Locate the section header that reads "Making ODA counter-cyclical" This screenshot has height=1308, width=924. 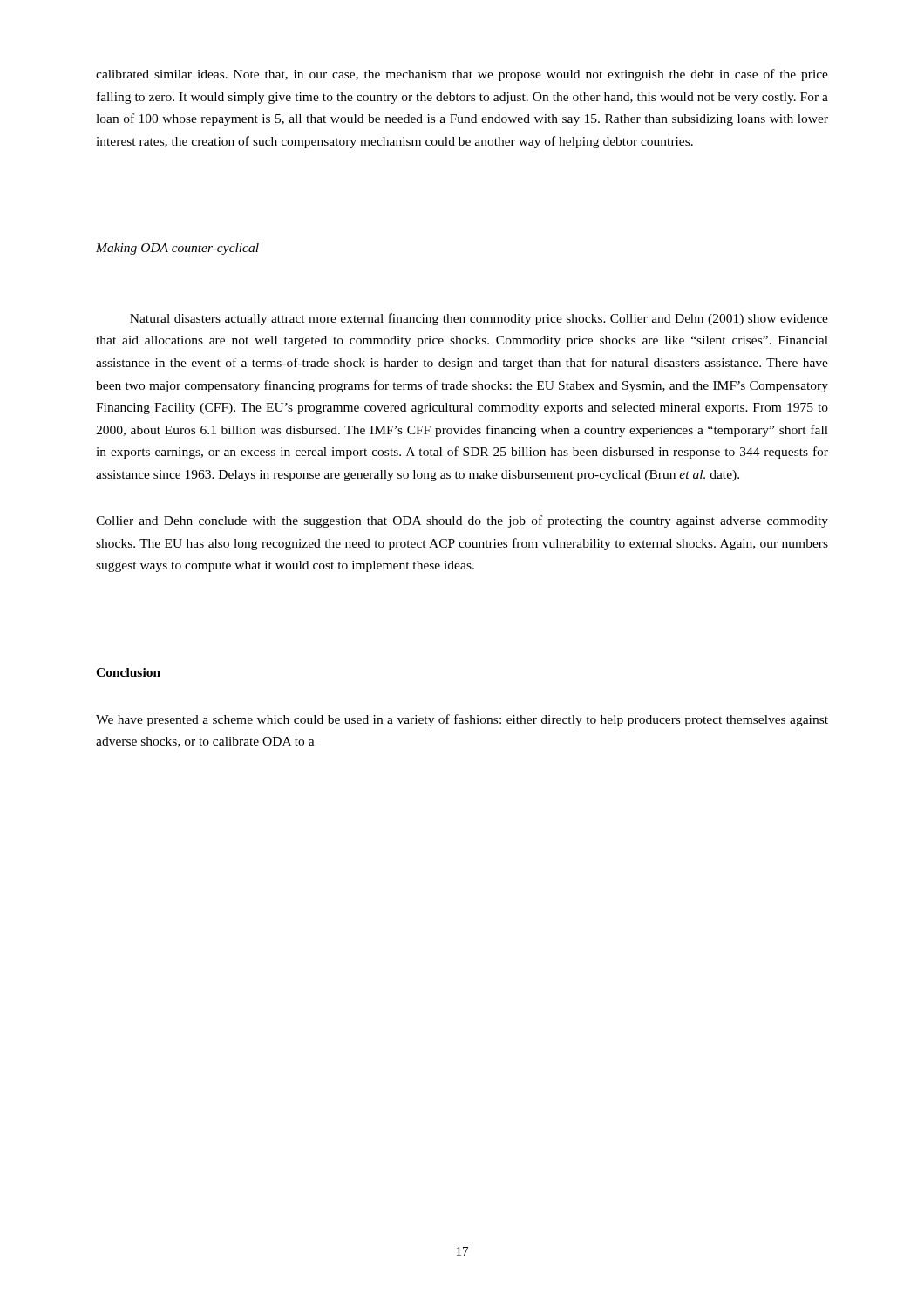pyautogui.click(x=177, y=247)
